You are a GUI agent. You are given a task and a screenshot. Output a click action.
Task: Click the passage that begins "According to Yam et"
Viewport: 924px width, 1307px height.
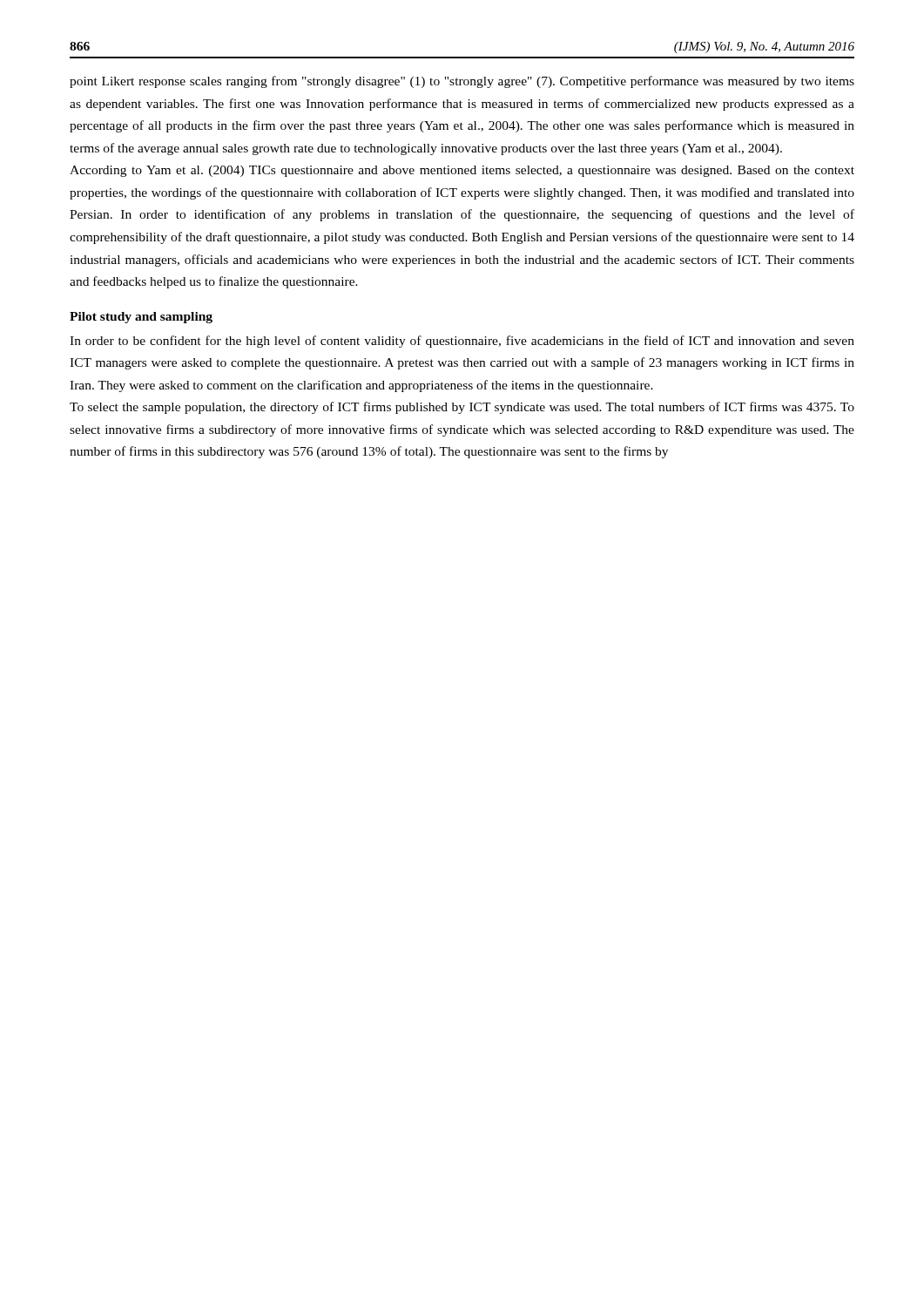[462, 226]
